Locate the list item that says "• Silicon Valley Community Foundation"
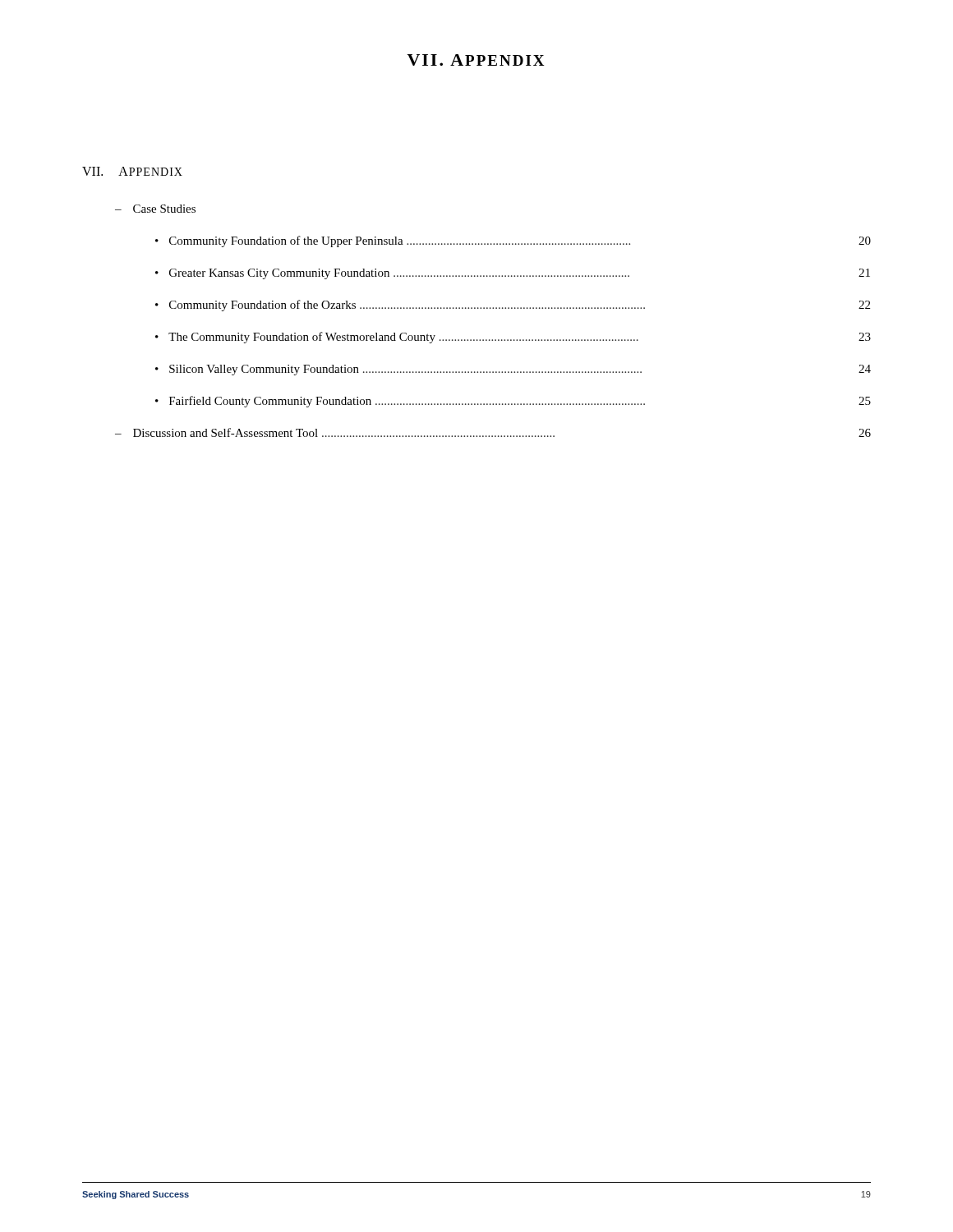The width and height of the screenshot is (953, 1232). click(513, 369)
